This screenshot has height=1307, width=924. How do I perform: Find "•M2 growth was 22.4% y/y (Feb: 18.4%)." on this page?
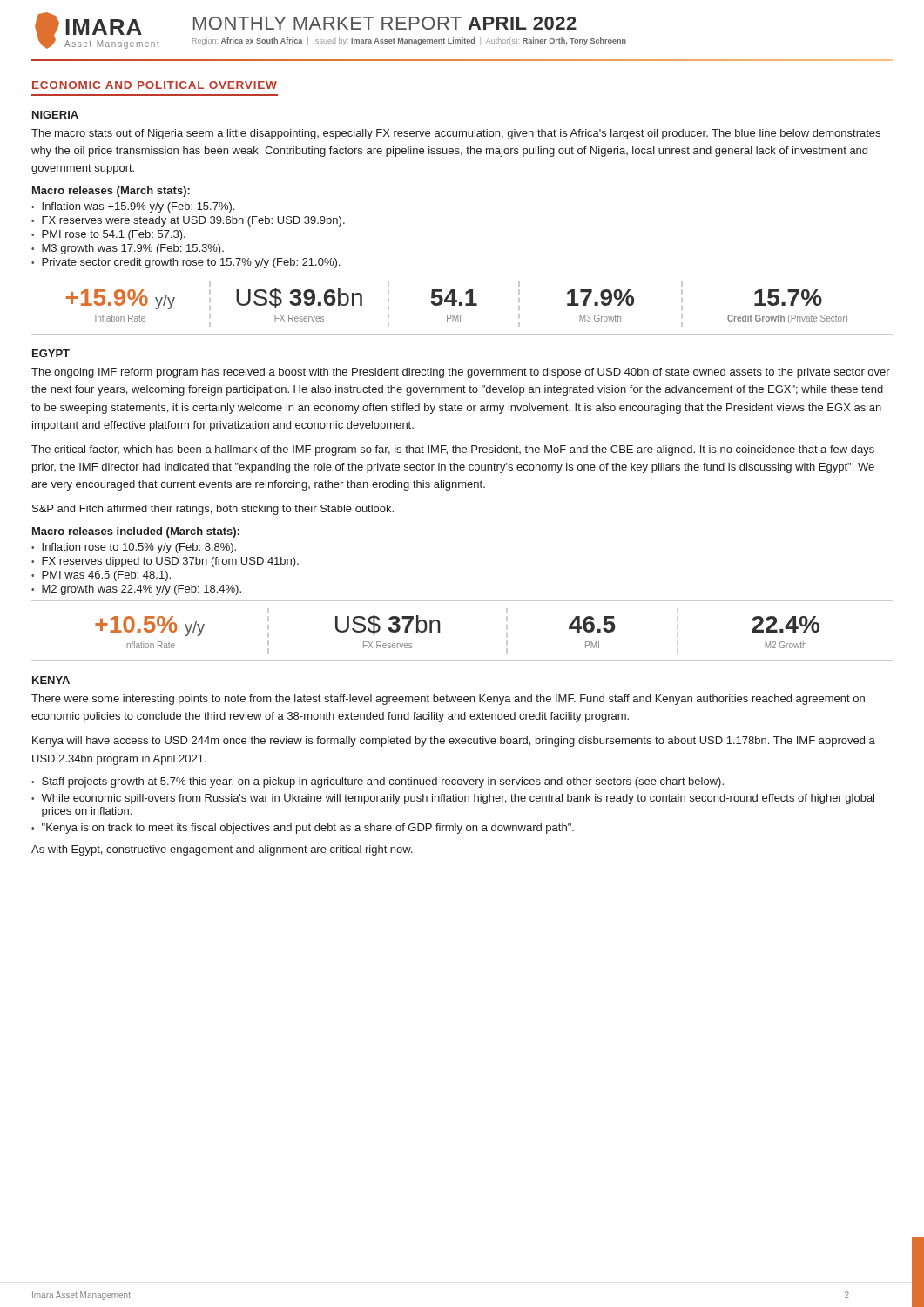[137, 589]
